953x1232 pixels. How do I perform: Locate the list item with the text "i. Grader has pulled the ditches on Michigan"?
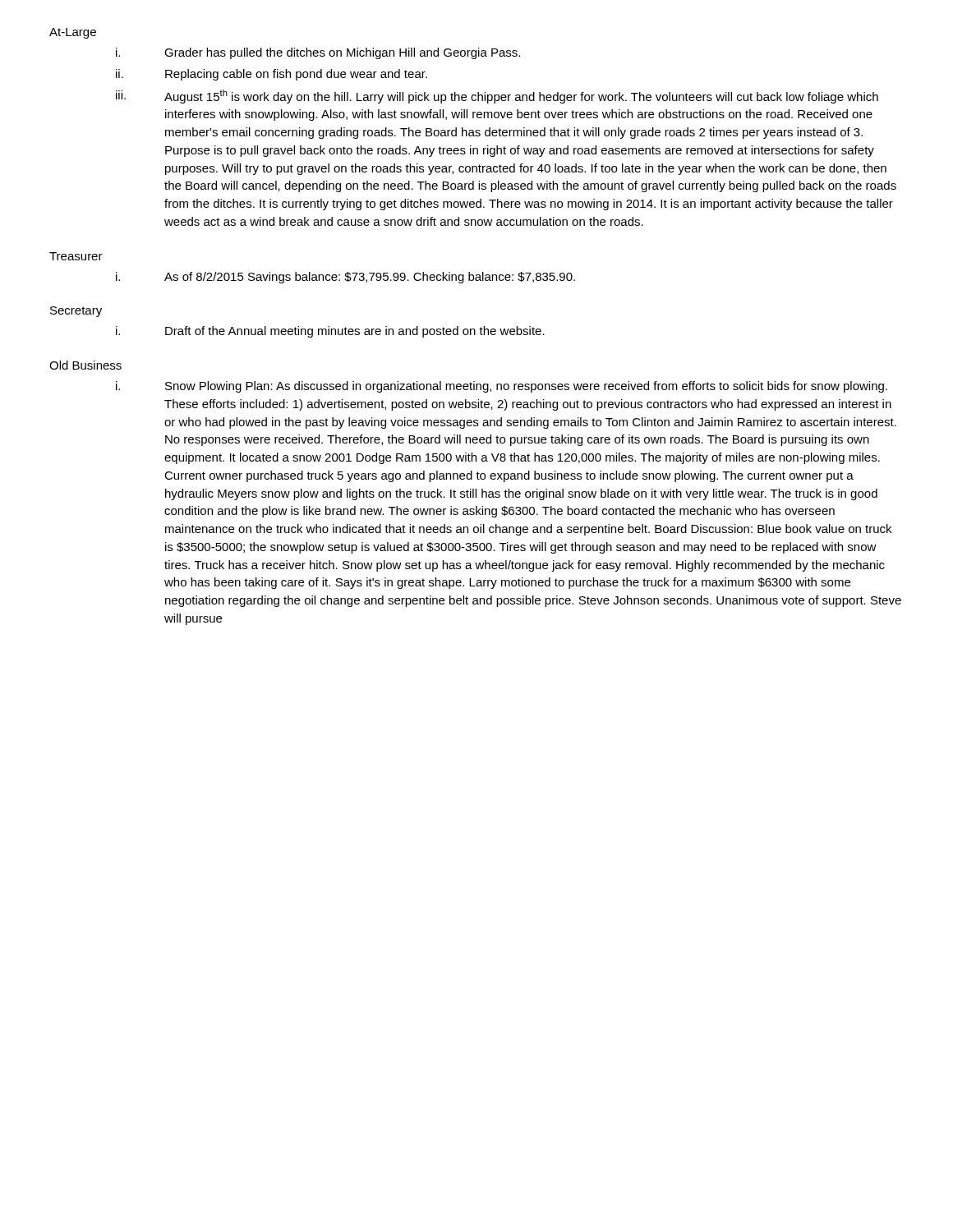pyautogui.click(x=509, y=52)
